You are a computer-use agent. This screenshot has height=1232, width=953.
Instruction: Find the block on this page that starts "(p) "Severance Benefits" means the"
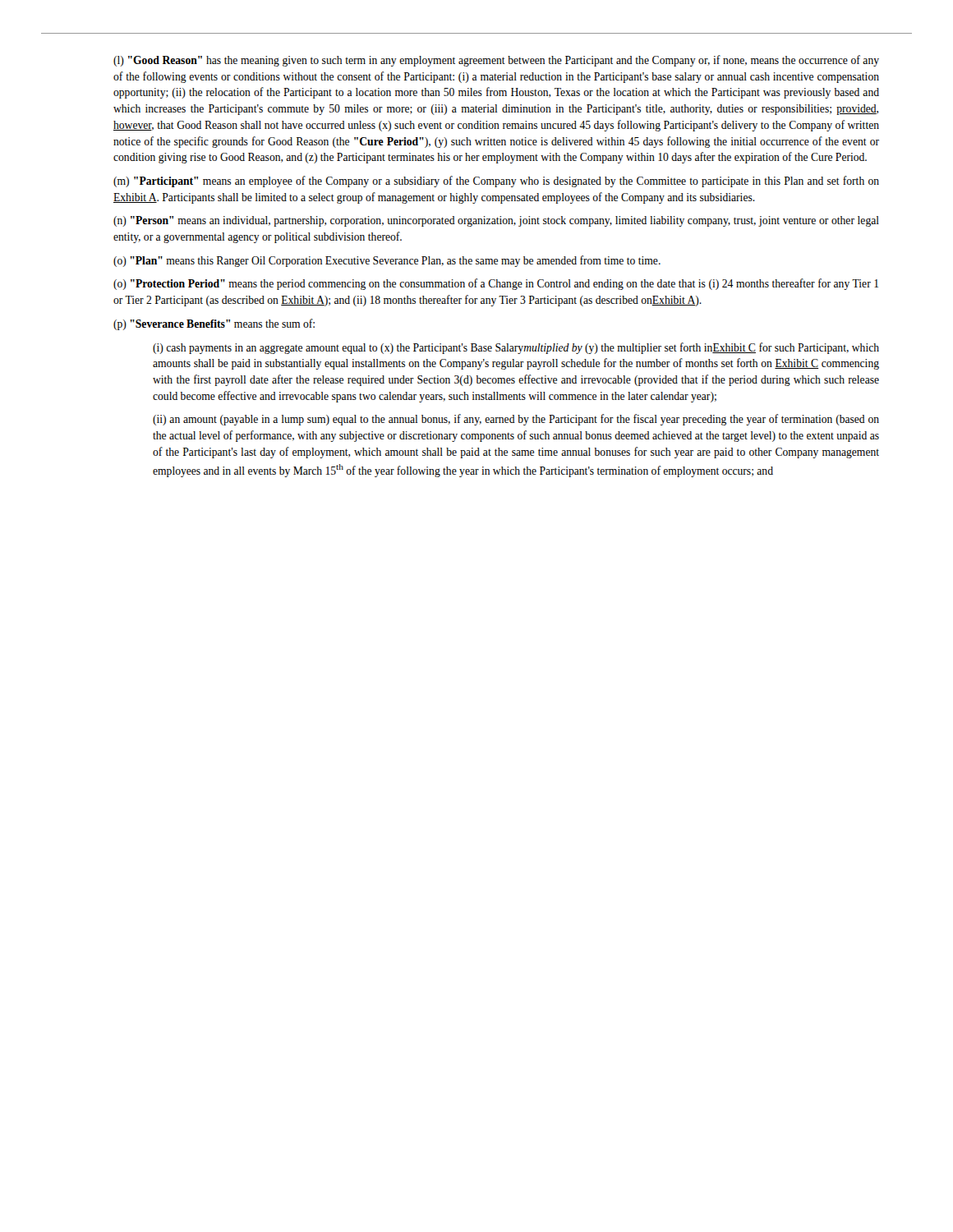214,324
